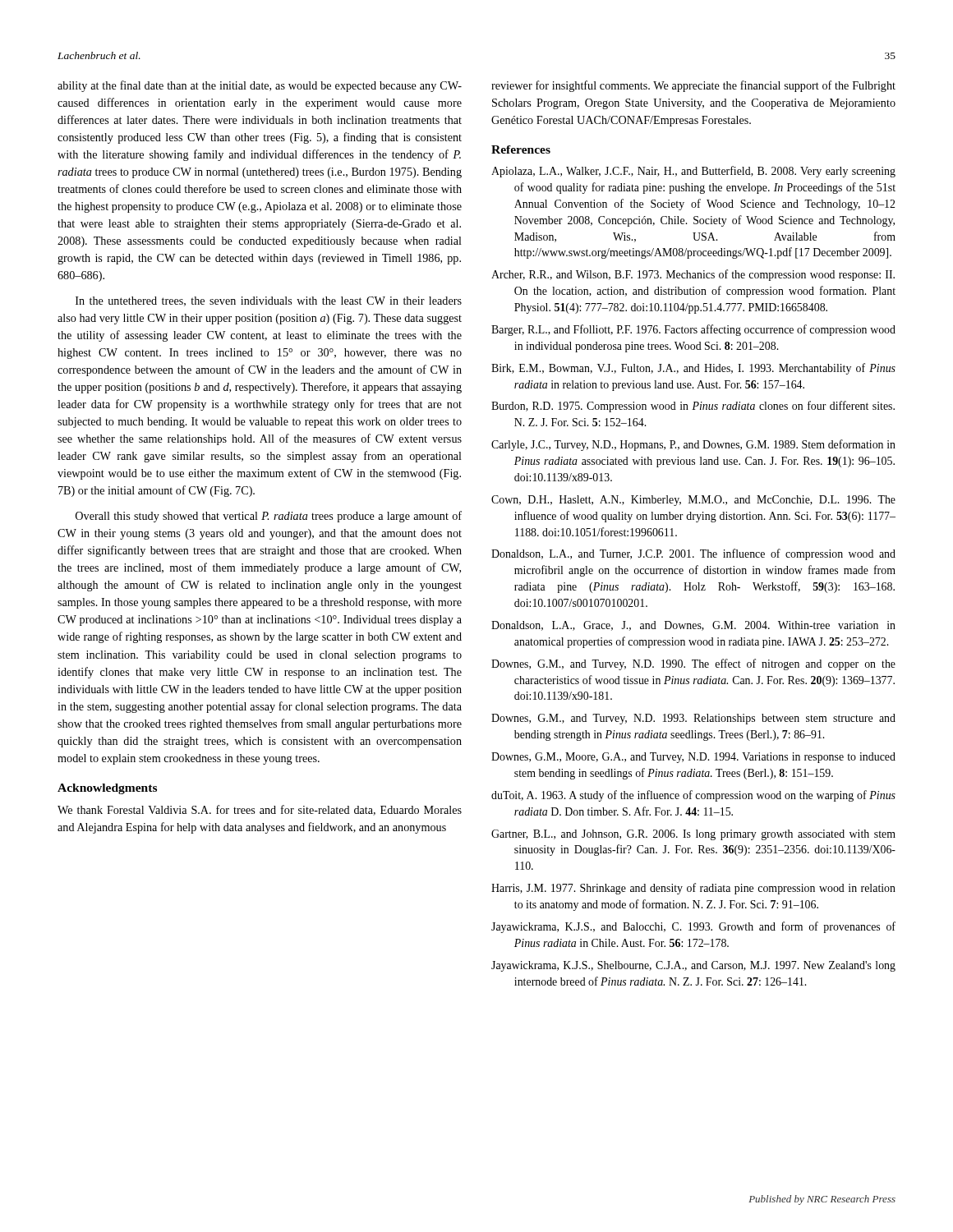The width and height of the screenshot is (953, 1232).
Task: Find the text block that reads "ability at the"
Action: 260,181
